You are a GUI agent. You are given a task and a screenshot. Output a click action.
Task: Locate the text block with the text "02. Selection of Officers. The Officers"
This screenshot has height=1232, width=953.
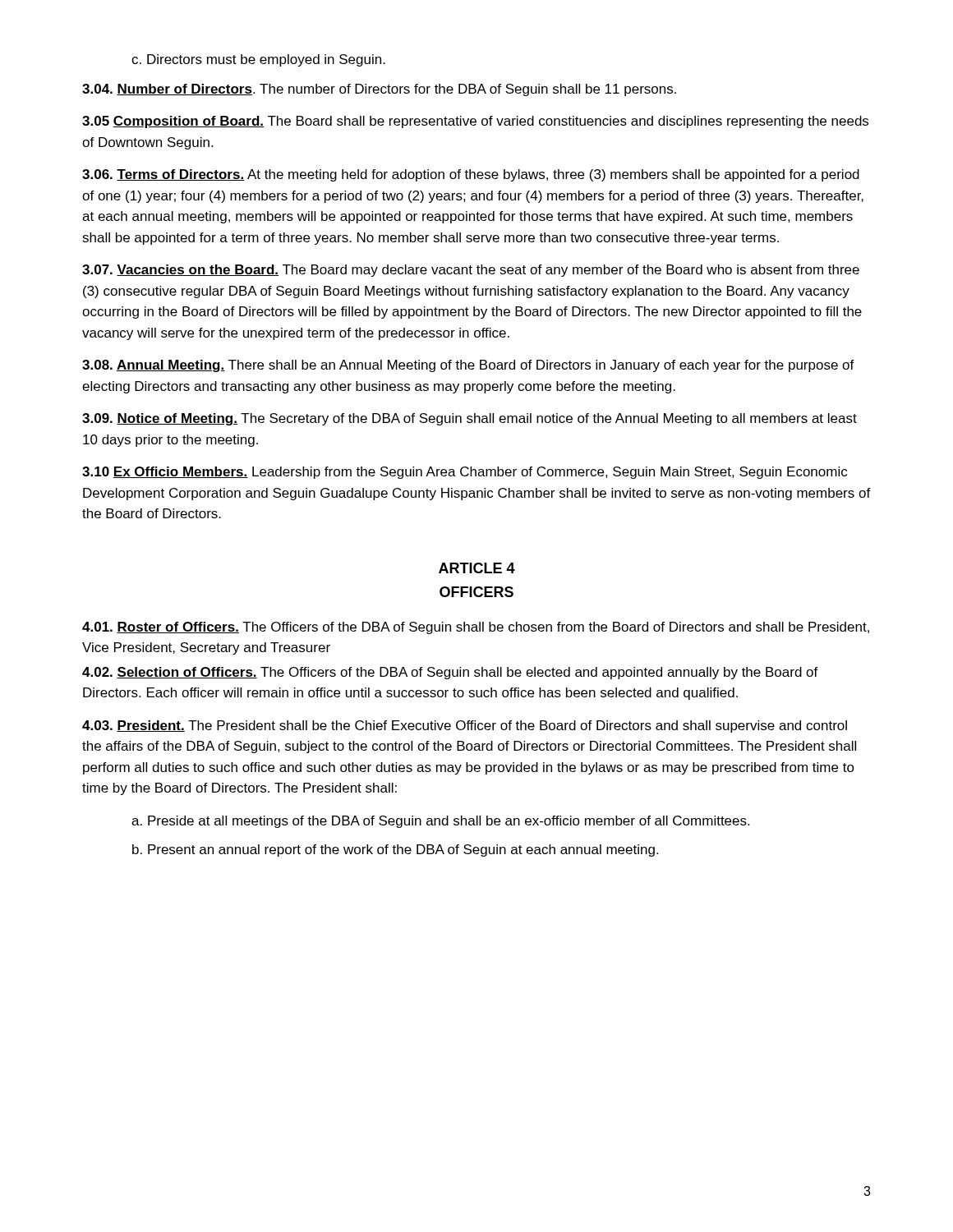450,682
